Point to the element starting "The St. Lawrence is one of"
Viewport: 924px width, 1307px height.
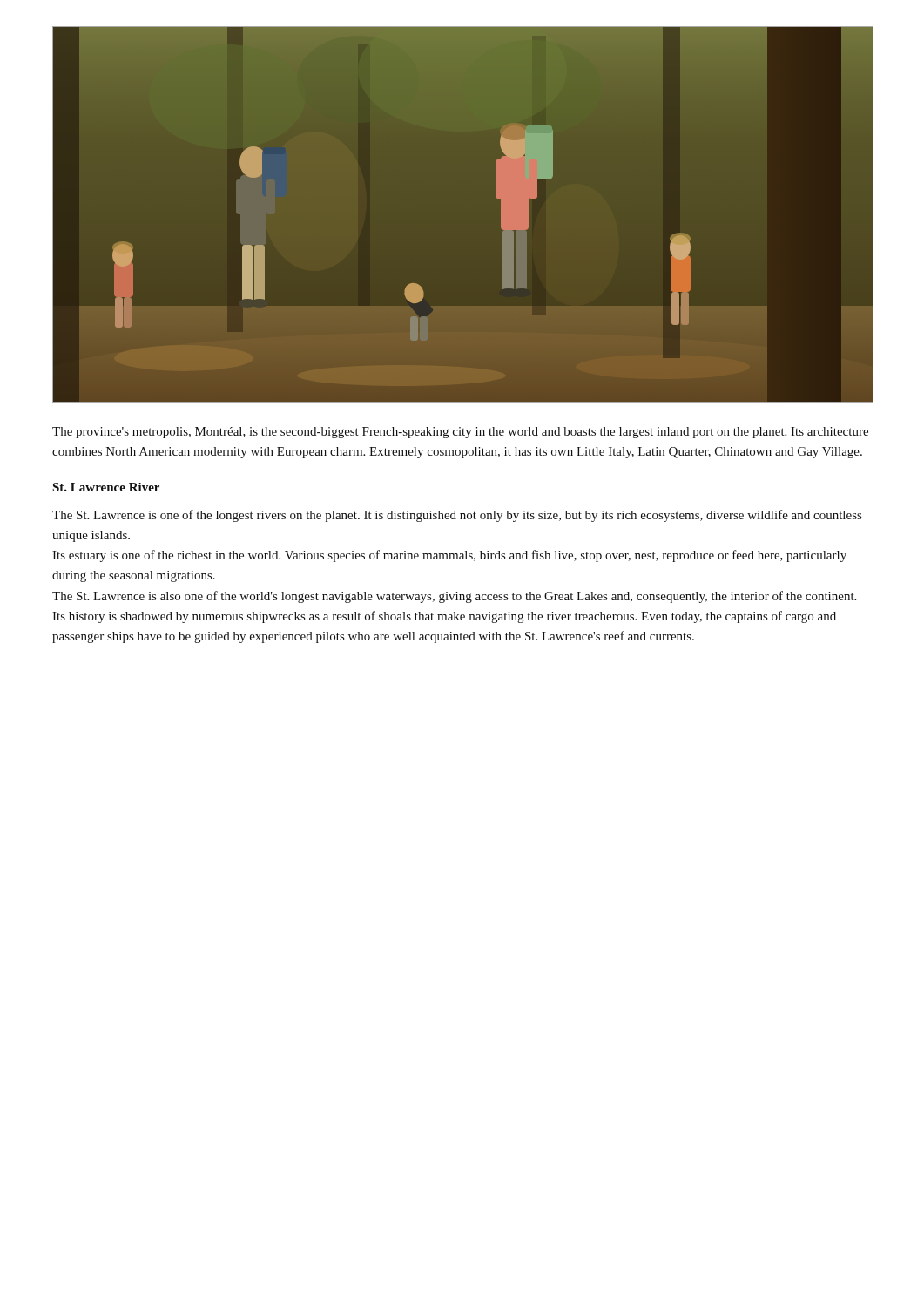(457, 516)
